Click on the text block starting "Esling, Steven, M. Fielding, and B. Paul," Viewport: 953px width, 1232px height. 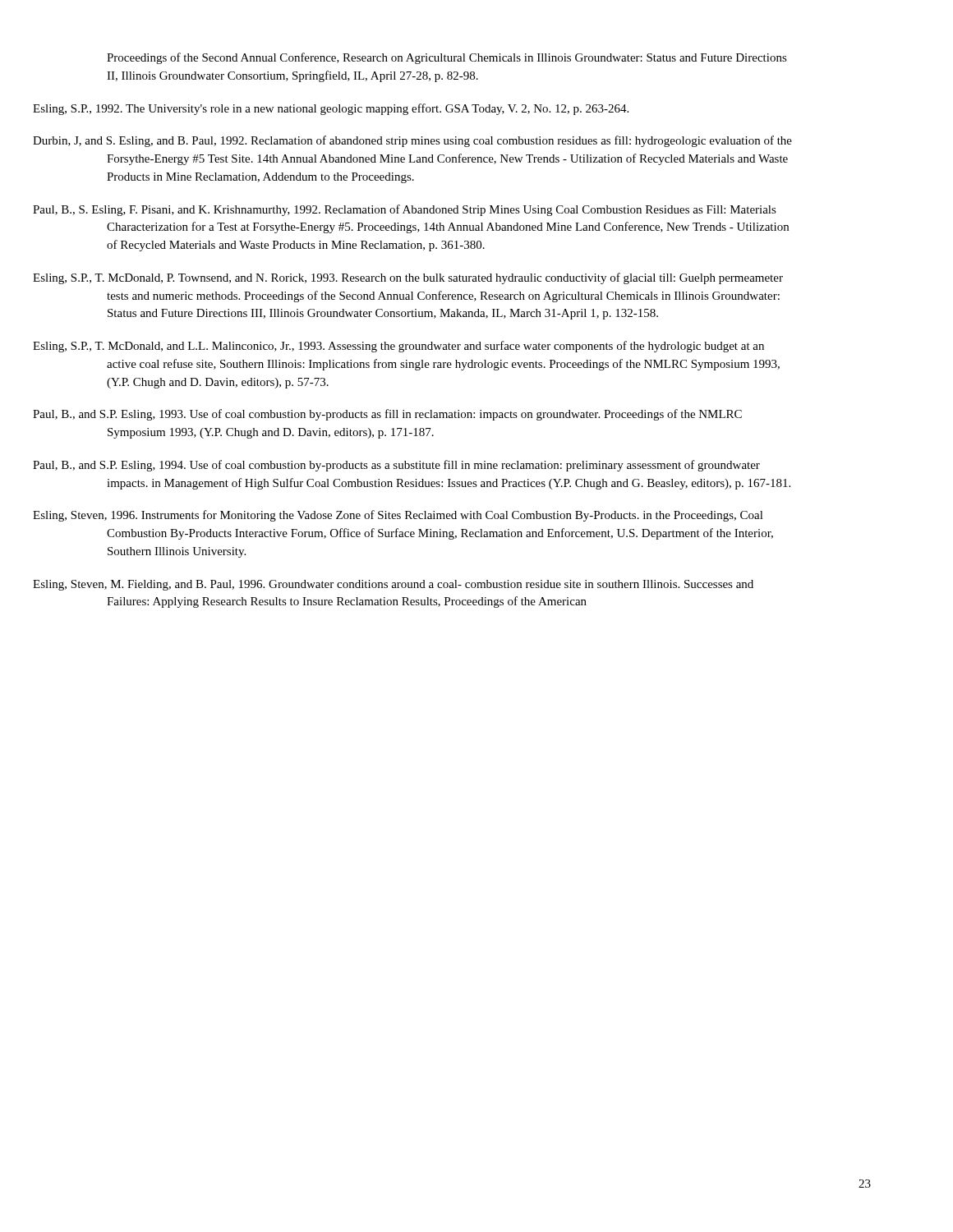[452, 593]
